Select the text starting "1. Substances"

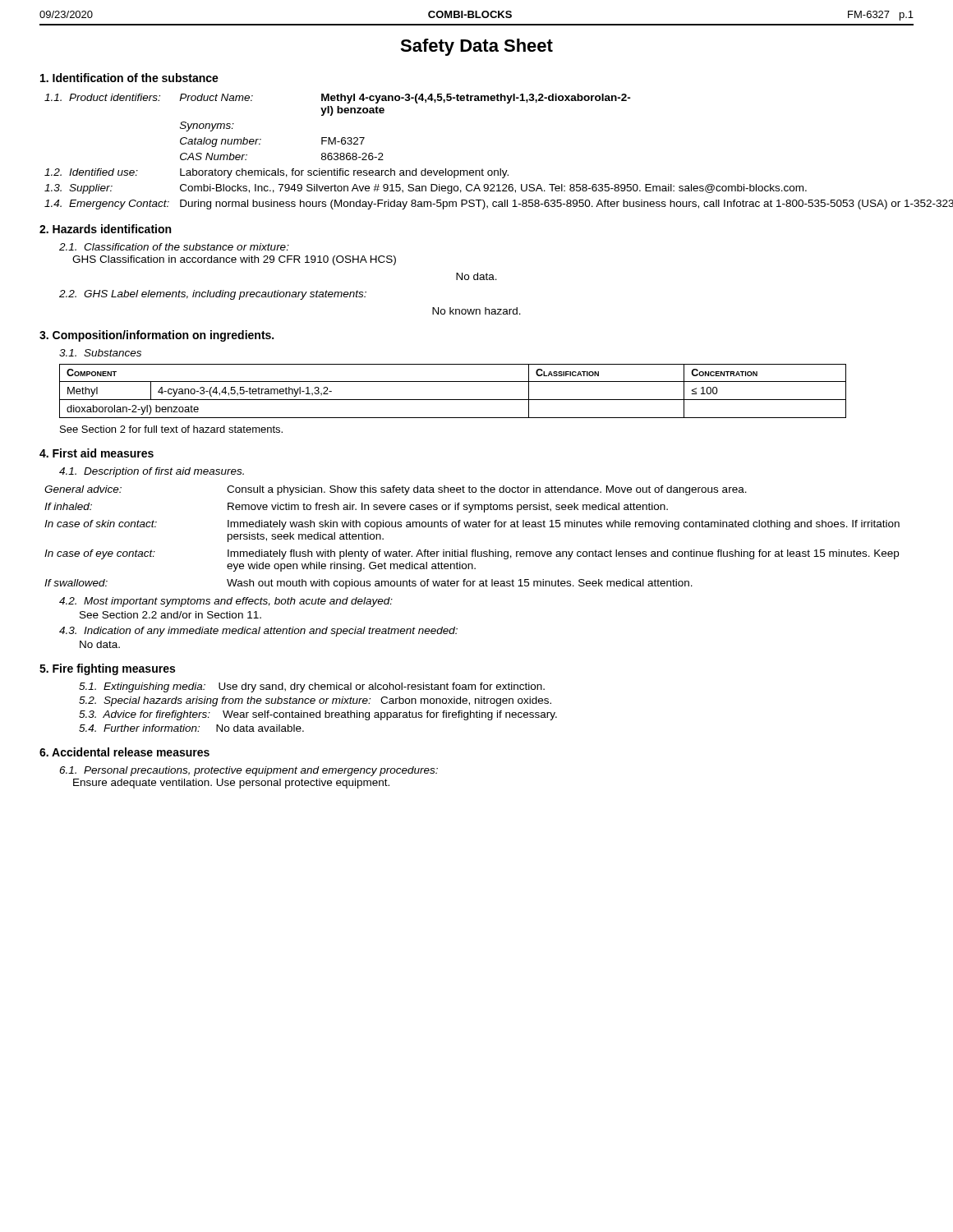point(100,353)
